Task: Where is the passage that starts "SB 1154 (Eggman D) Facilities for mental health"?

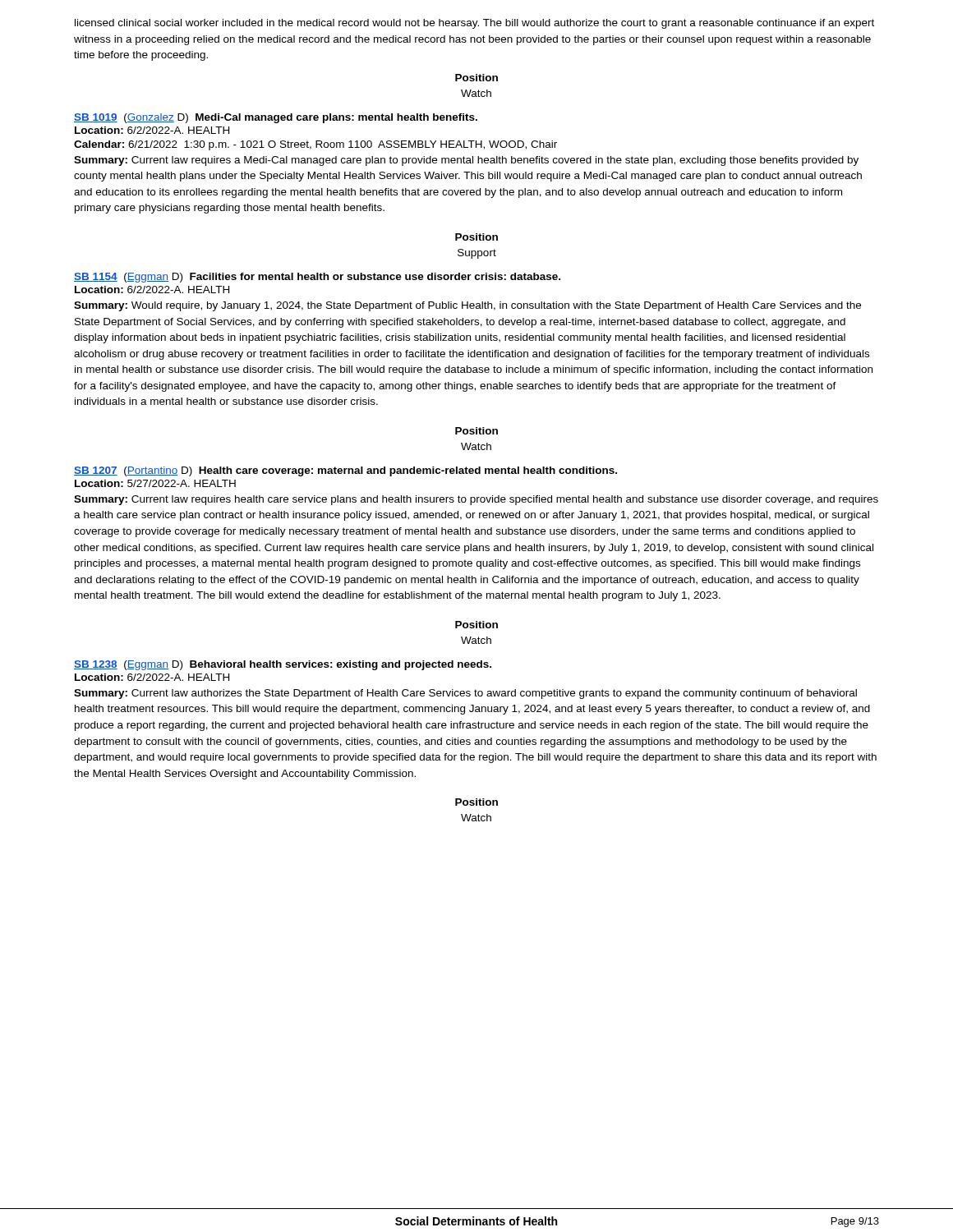Action: 476,340
